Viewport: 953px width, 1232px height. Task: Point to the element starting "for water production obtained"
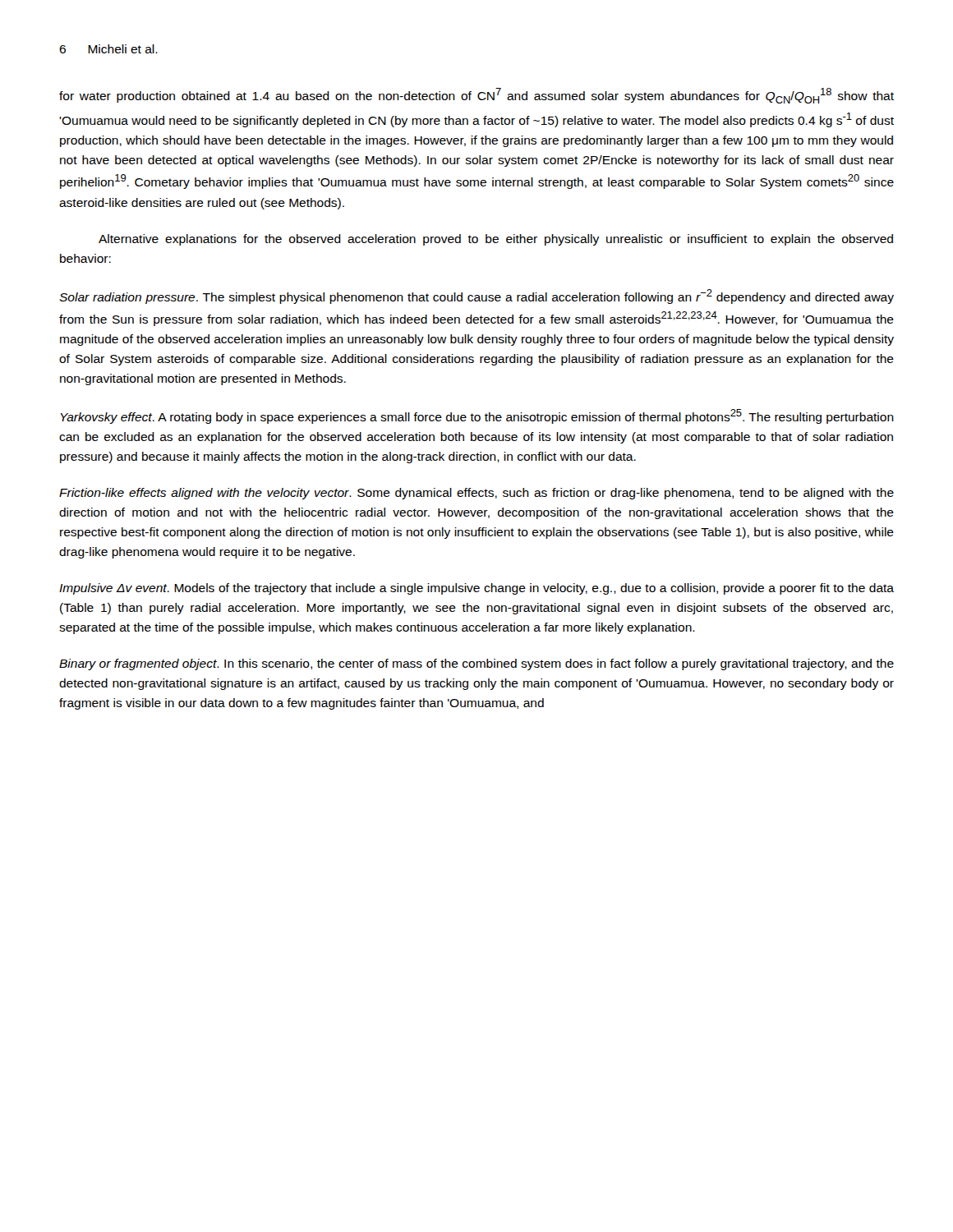pos(476,147)
